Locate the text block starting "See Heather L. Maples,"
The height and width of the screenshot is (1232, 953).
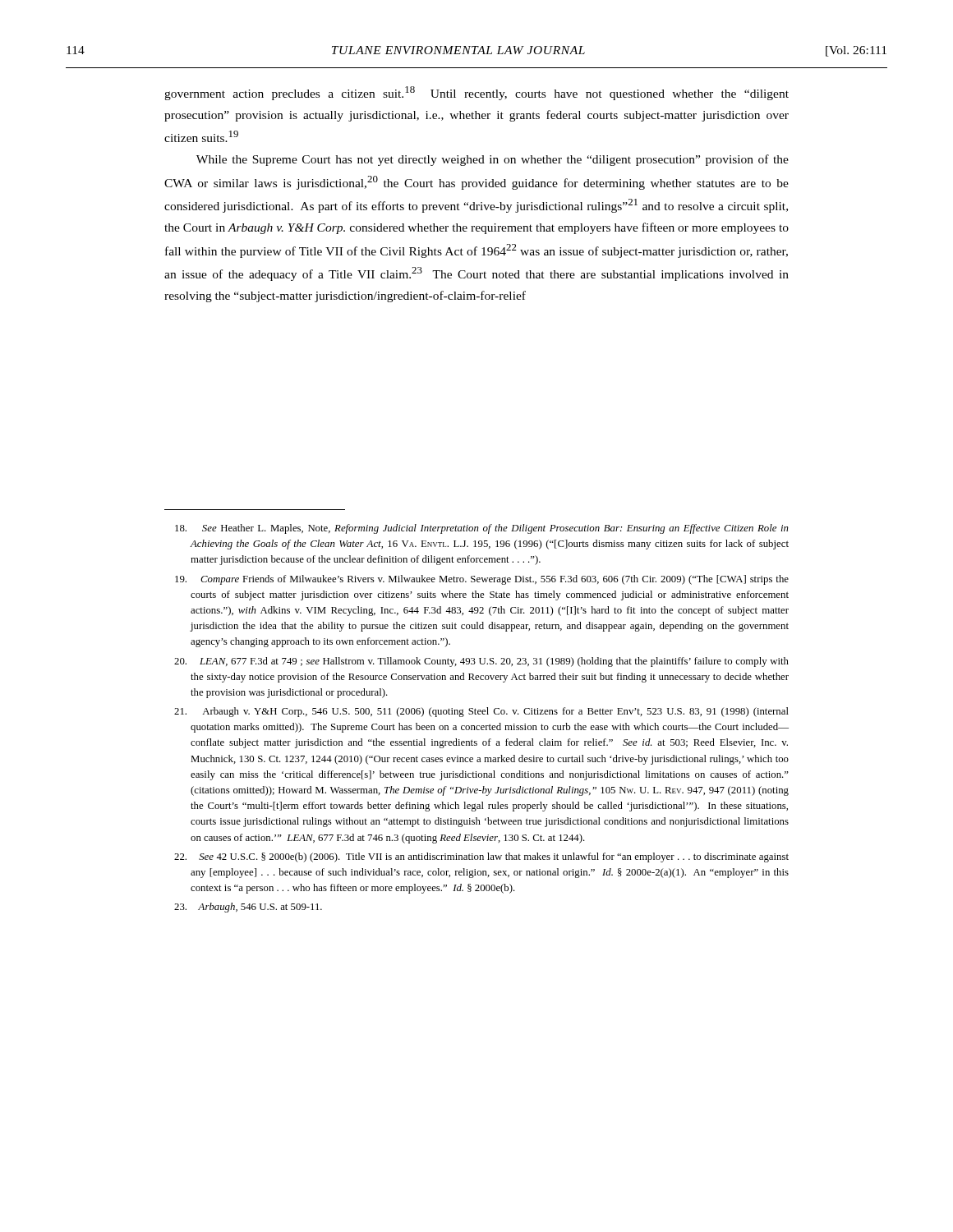pyautogui.click(x=476, y=544)
